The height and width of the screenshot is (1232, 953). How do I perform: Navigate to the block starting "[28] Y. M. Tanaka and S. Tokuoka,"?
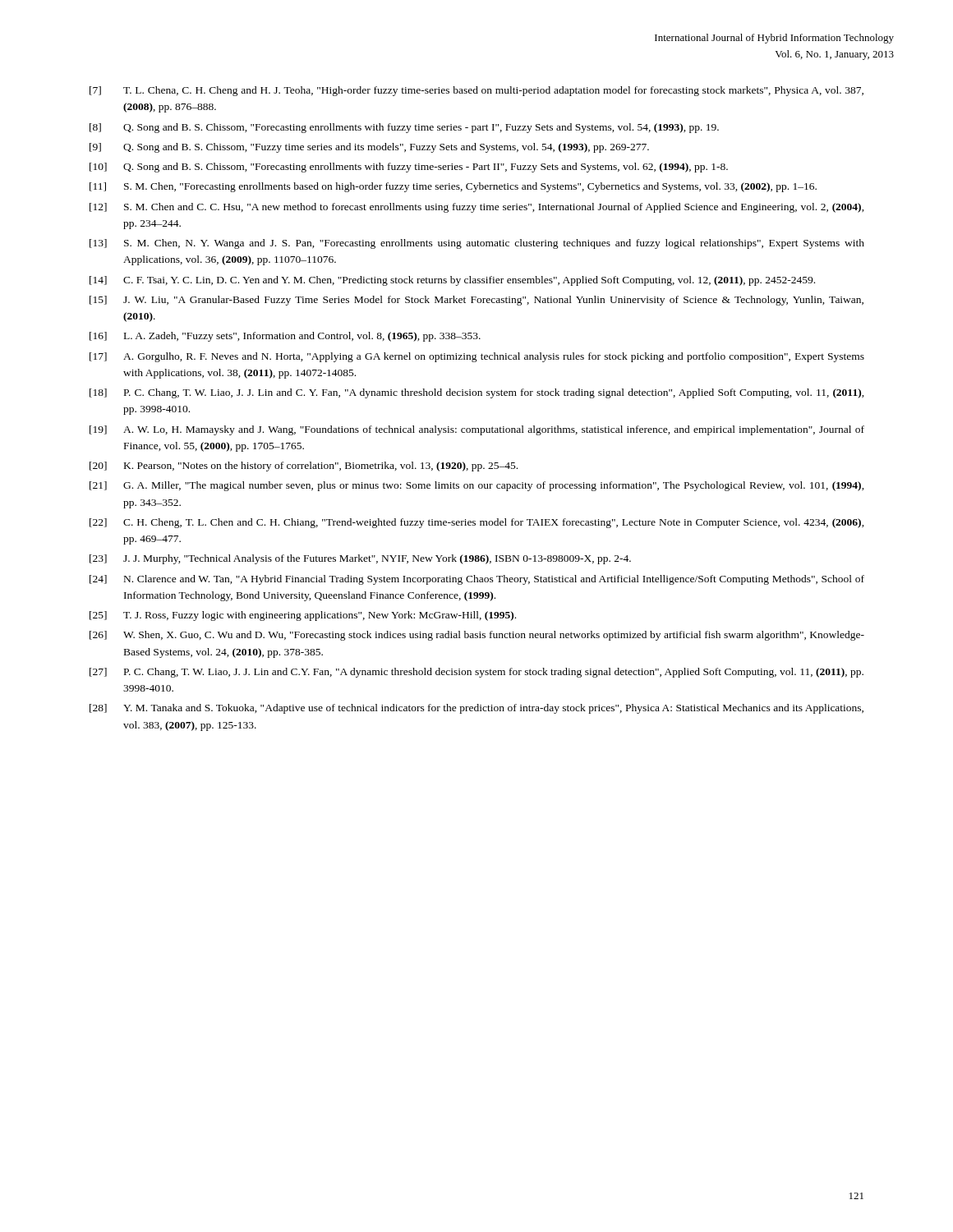click(x=476, y=717)
